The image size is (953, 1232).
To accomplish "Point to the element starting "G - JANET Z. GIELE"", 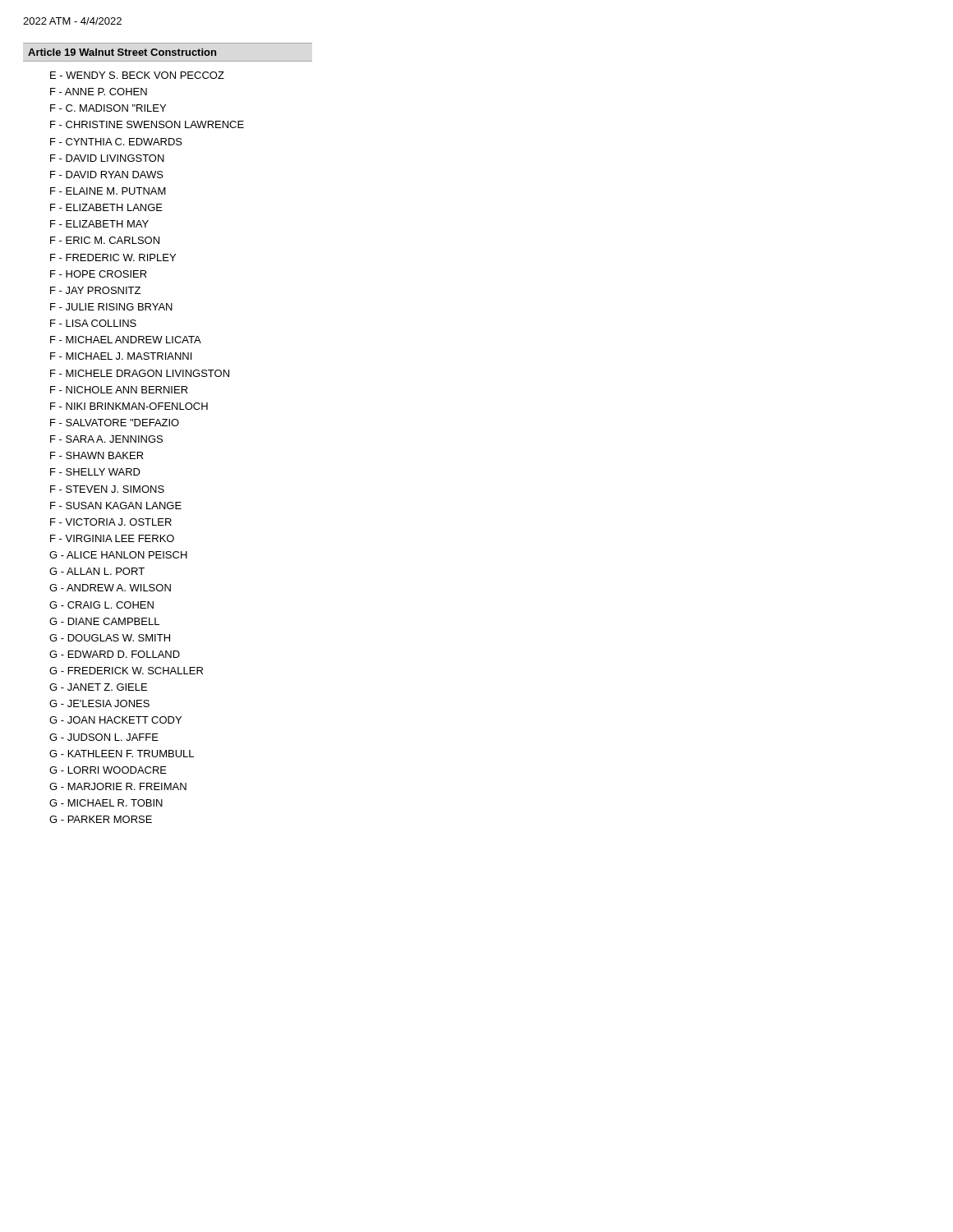I will pyautogui.click(x=98, y=687).
